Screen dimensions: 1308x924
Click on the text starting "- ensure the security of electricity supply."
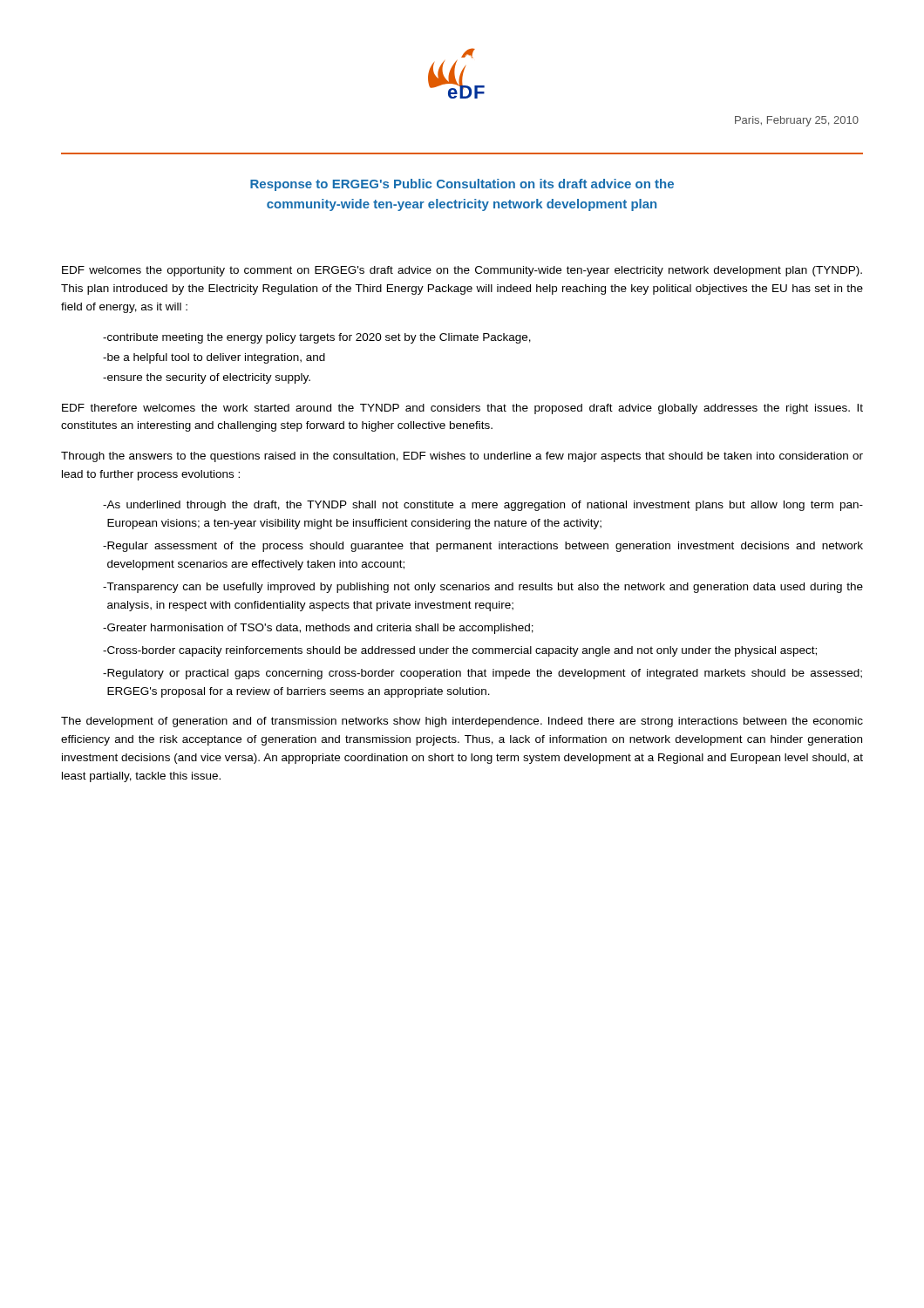tap(207, 378)
